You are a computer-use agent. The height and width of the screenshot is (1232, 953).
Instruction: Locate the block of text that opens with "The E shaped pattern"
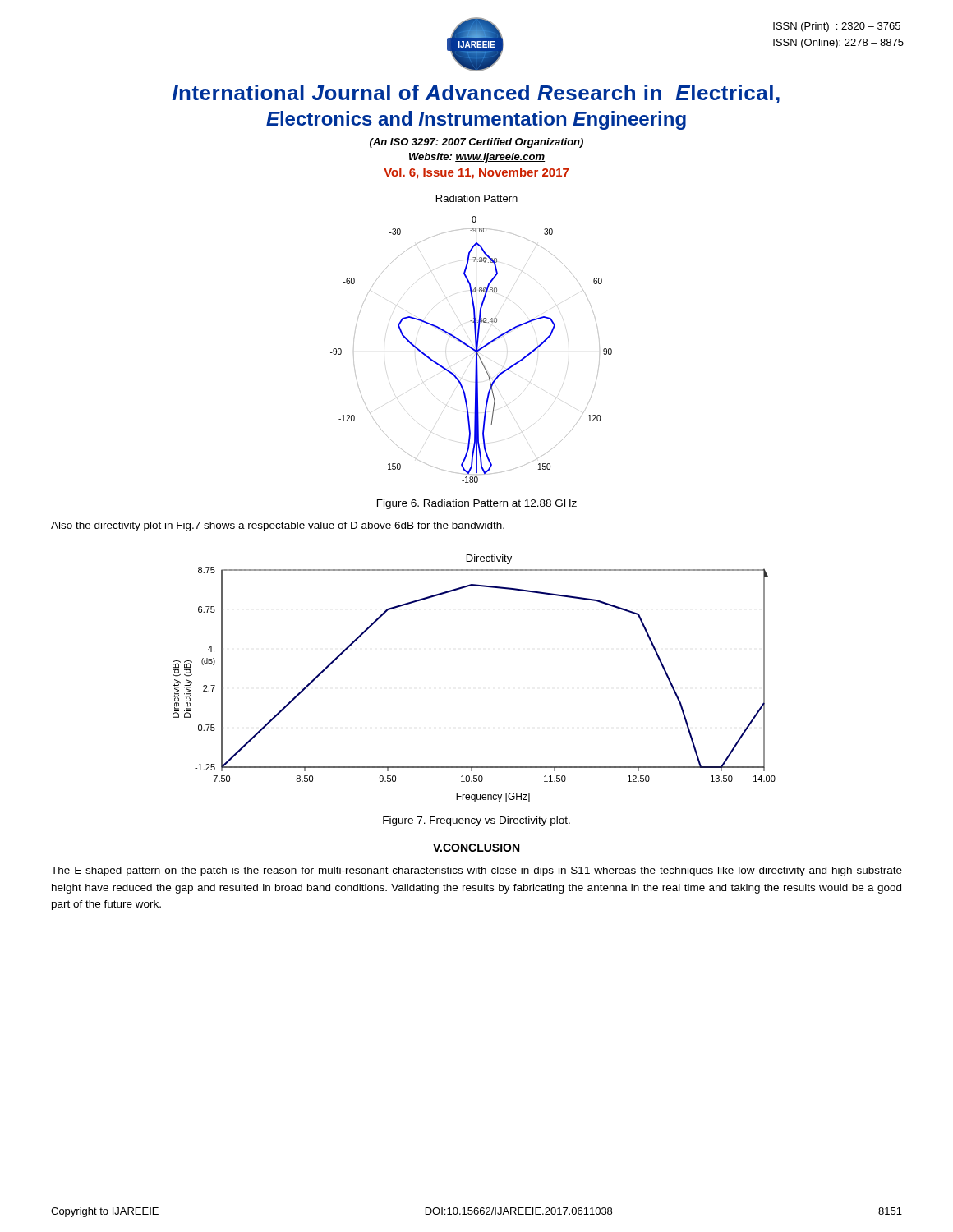tap(476, 887)
